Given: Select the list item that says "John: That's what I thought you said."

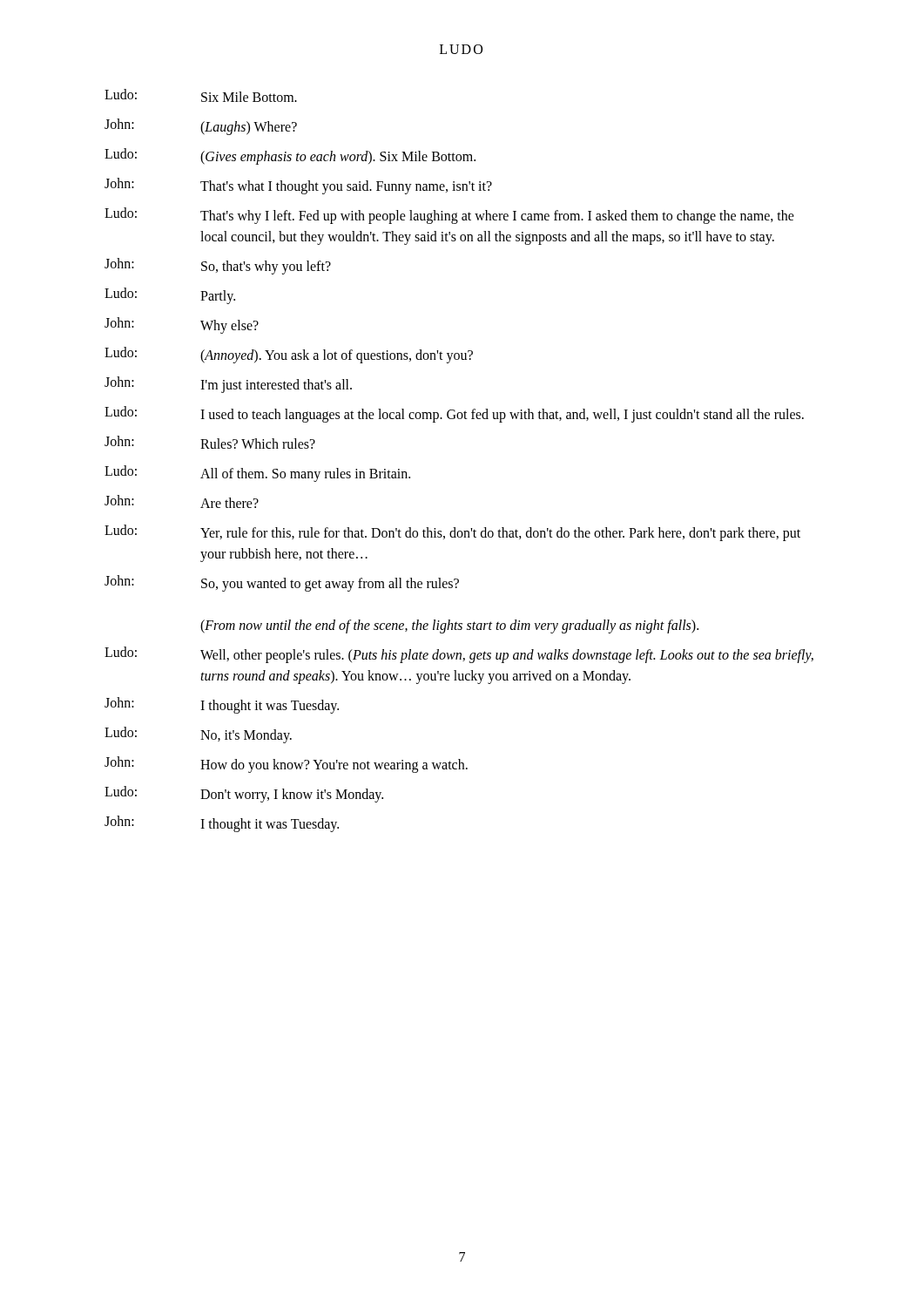Looking at the screenshot, I should click(x=462, y=187).
